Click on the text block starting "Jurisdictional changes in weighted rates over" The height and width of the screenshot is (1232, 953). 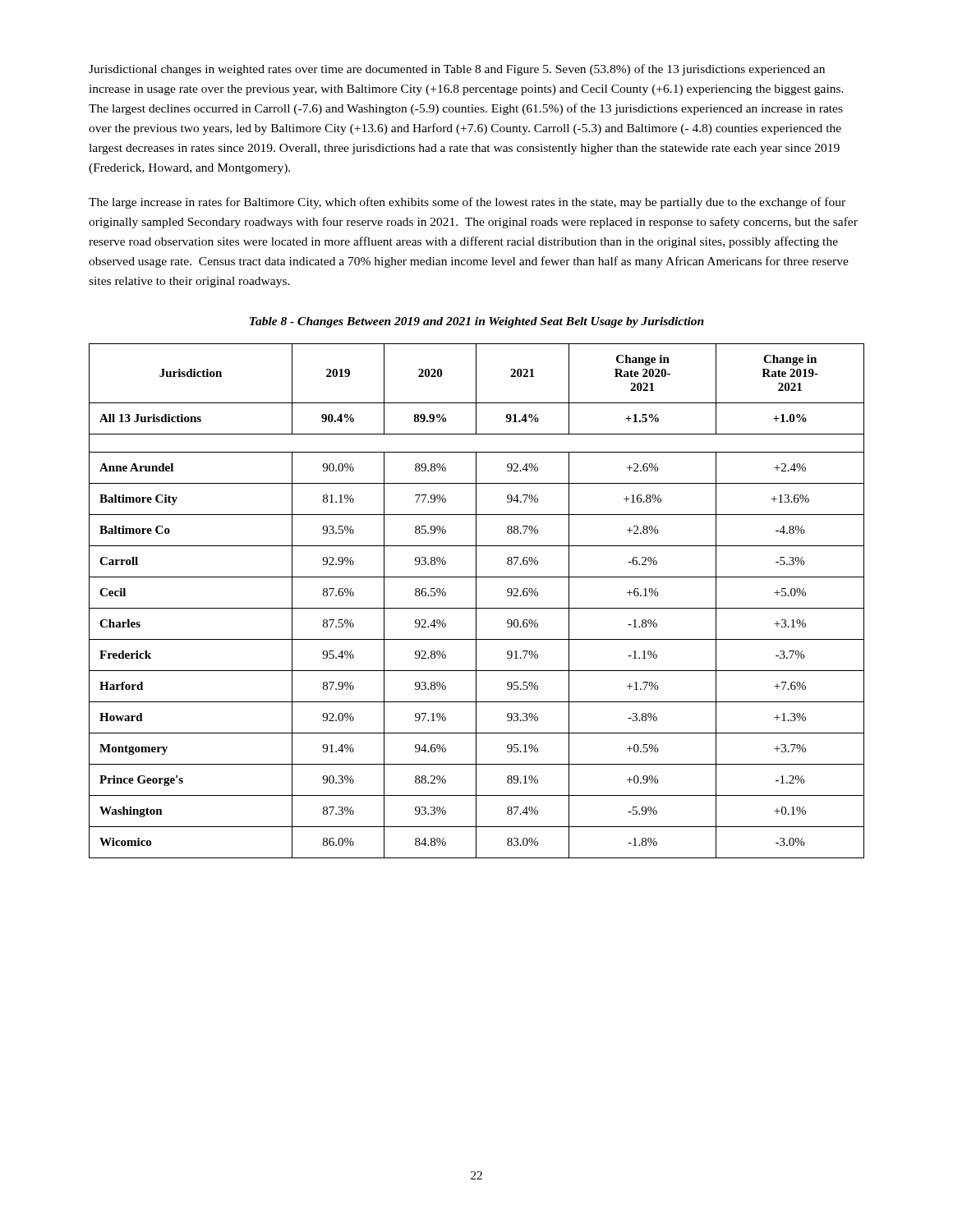(466, 118)
